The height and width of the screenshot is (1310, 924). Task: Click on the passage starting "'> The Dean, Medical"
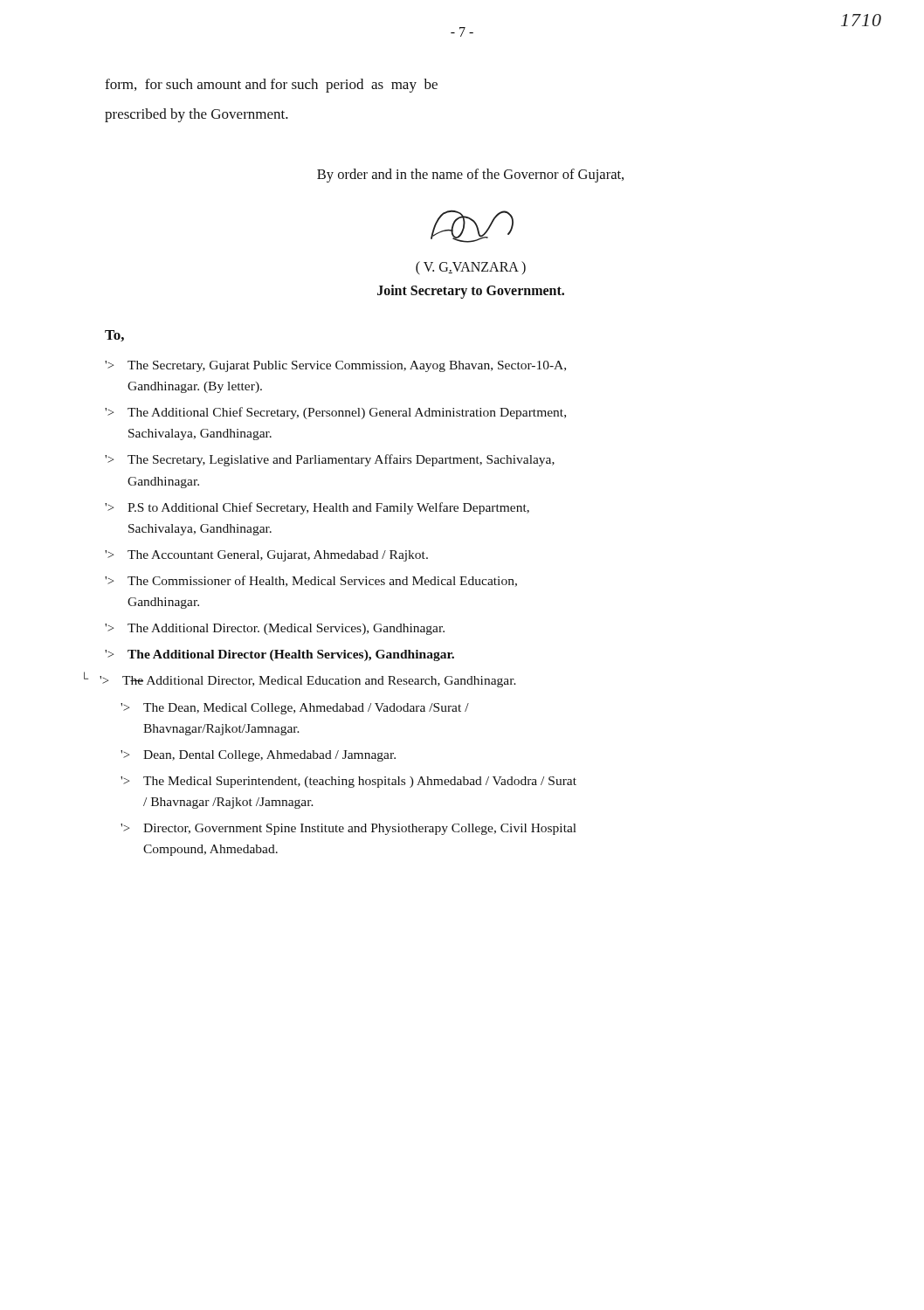pos(295,709)
